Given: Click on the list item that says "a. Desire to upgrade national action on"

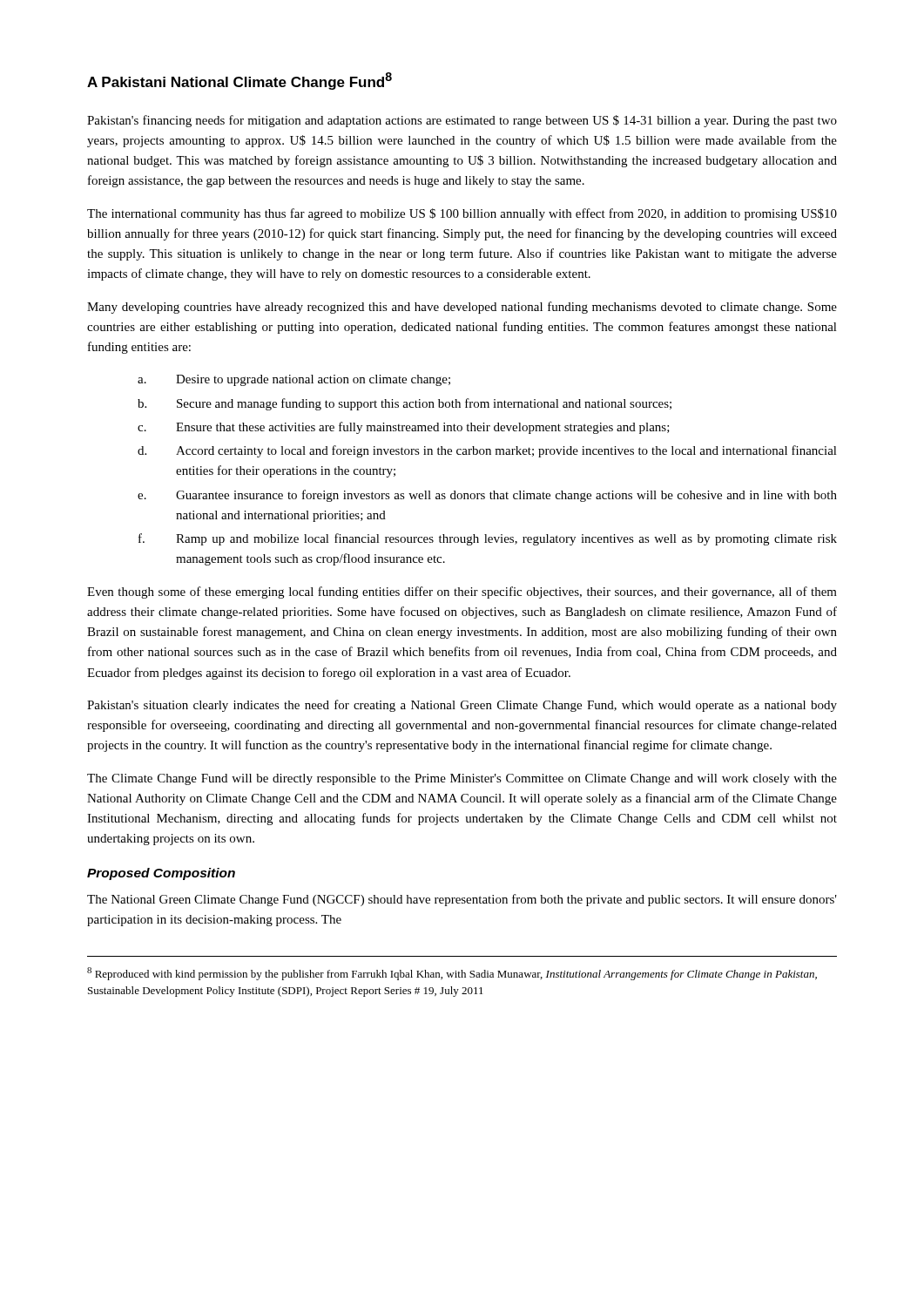Looking at the screenshot, I should 294,380.
